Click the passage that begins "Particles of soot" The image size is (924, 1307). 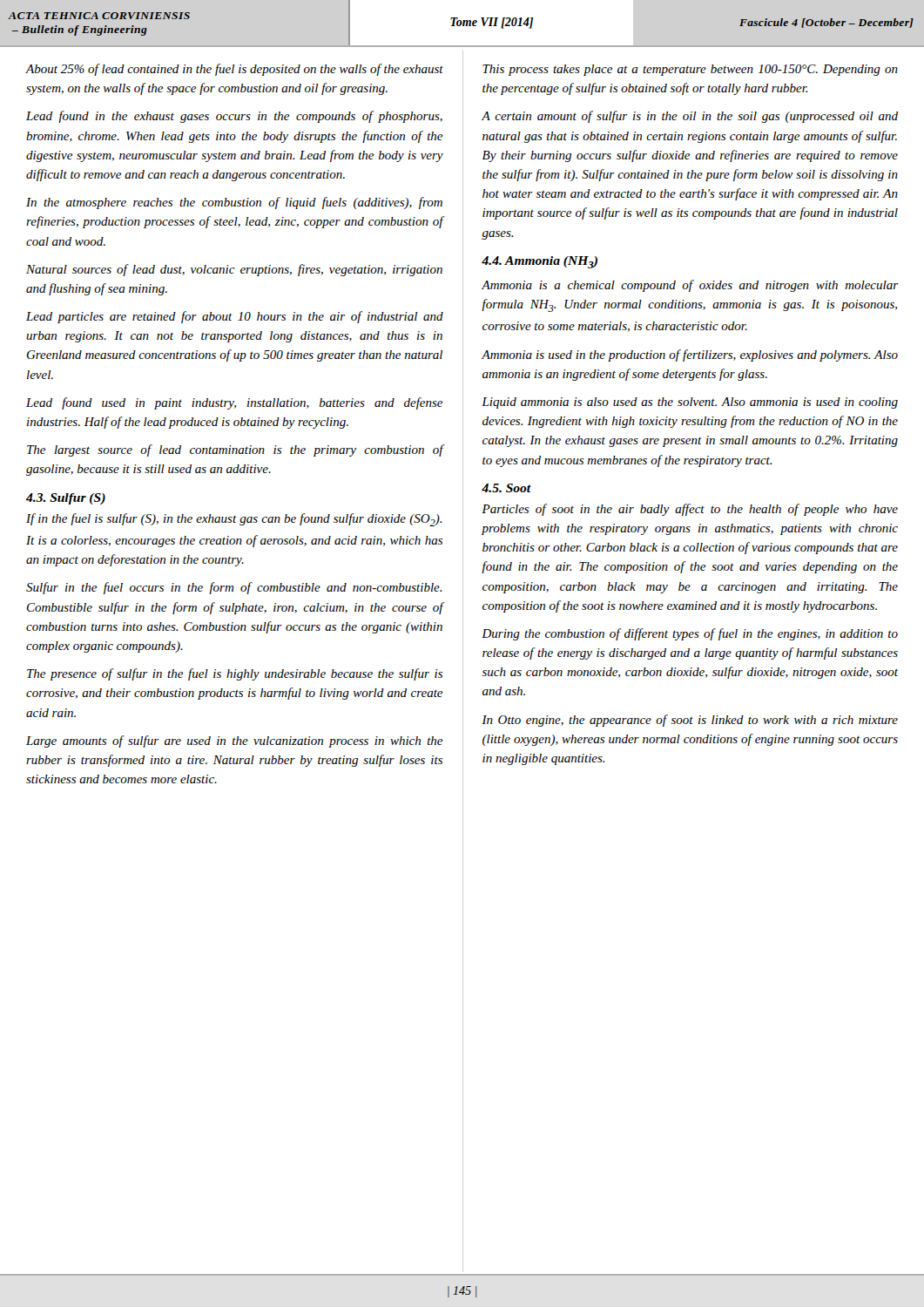(690, 557)
